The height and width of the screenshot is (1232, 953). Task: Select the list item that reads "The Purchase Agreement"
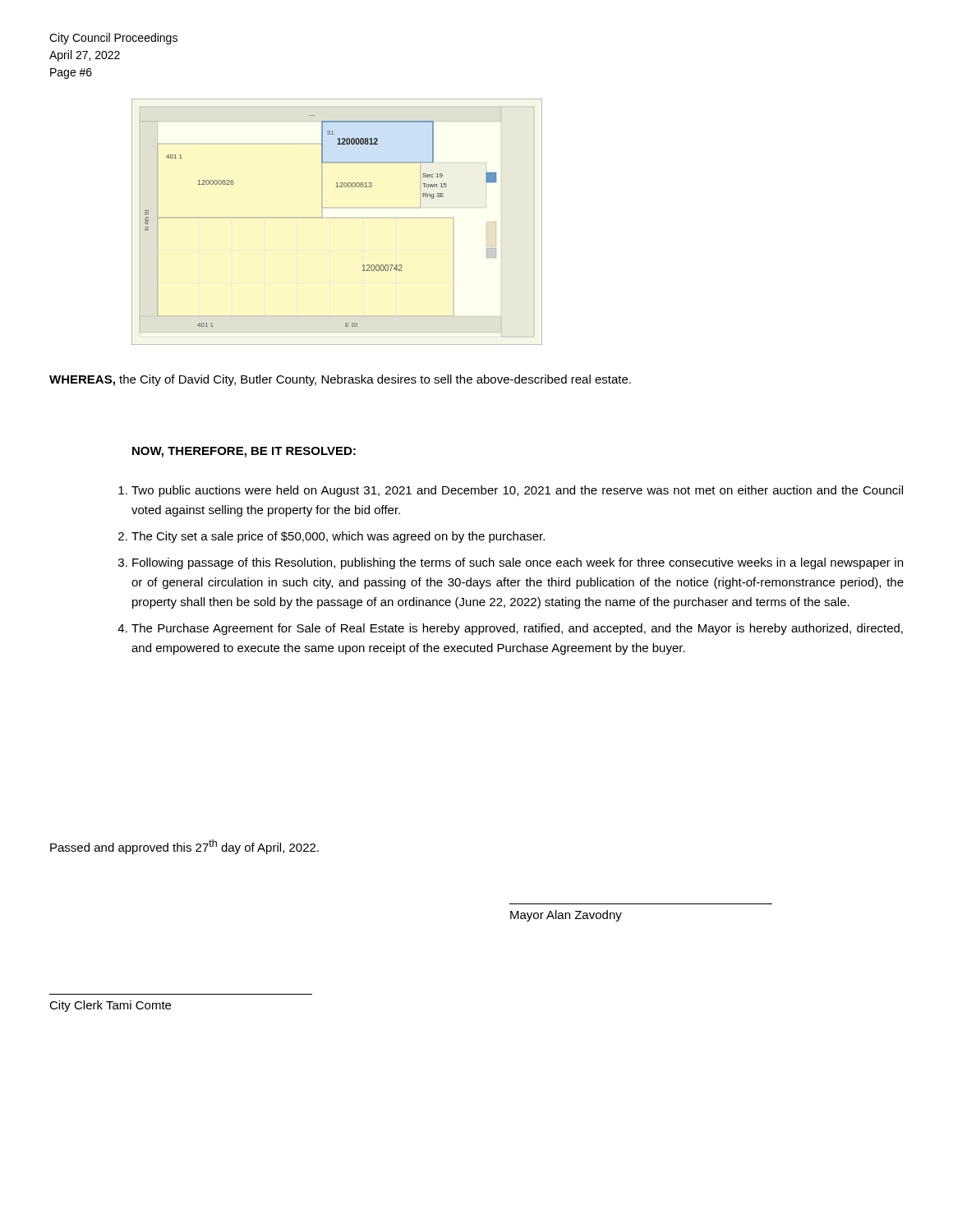pos(518,638)
